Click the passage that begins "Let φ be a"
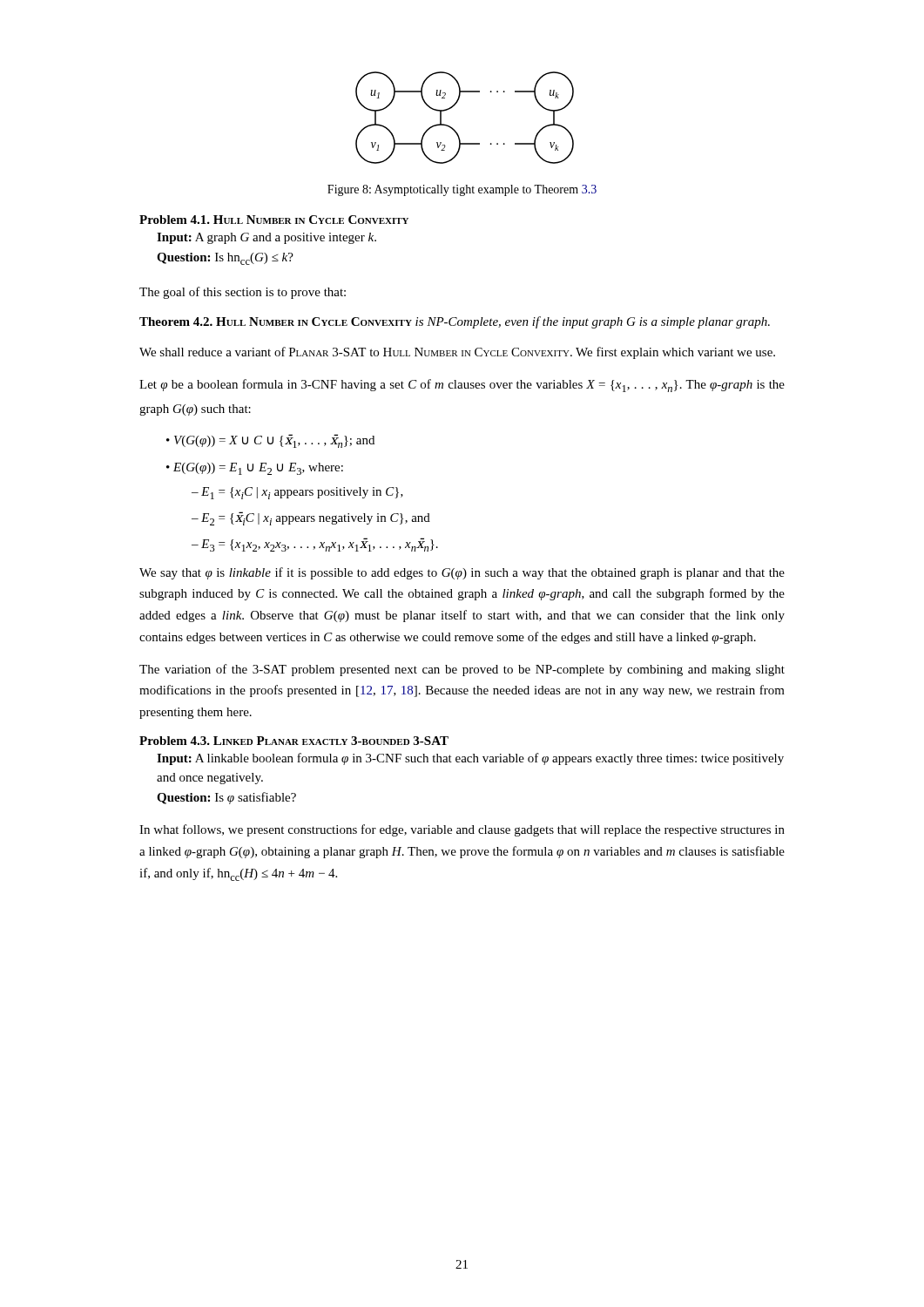 click(x=462, y=396)
